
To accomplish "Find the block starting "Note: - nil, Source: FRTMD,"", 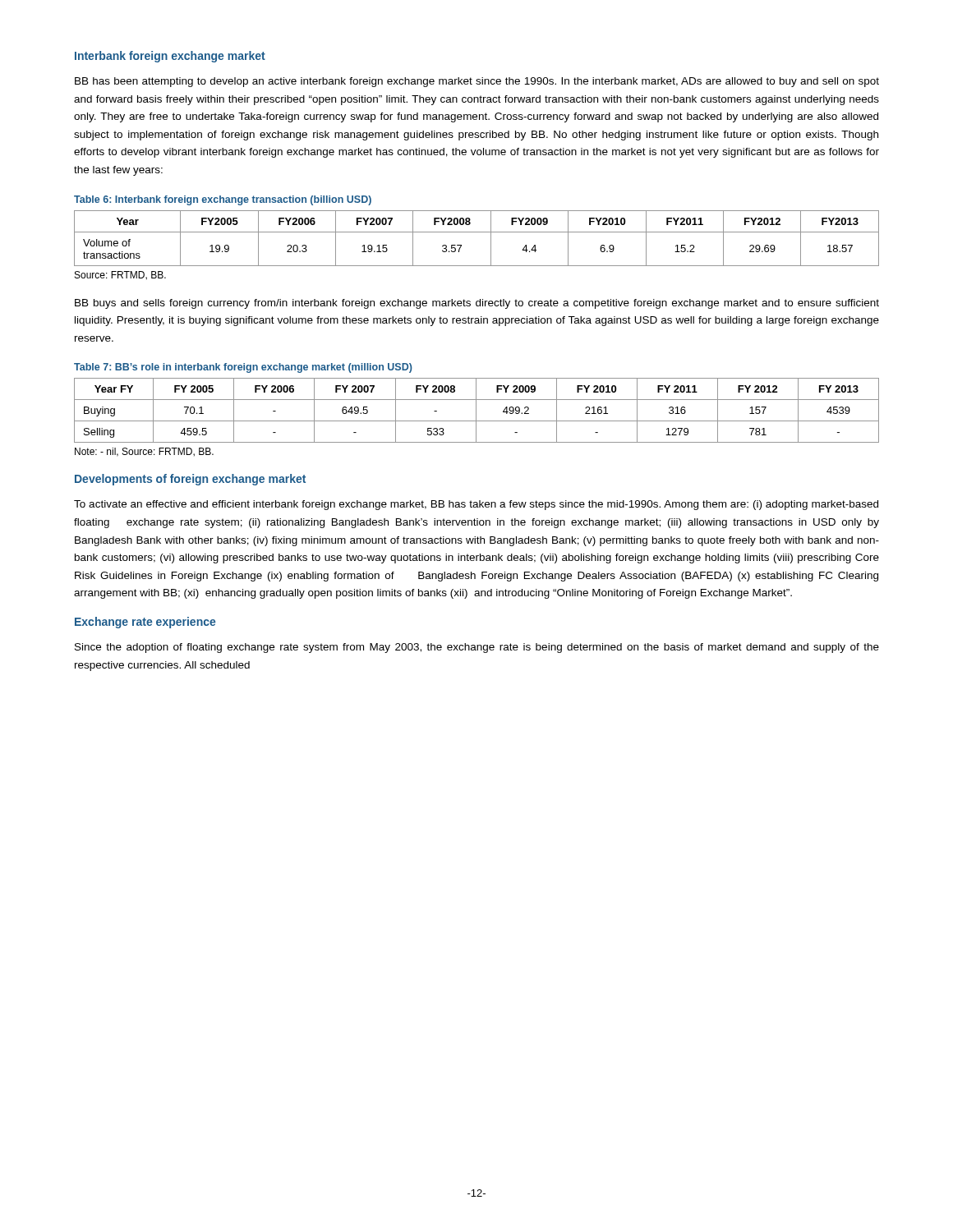I will pos(144,452).
